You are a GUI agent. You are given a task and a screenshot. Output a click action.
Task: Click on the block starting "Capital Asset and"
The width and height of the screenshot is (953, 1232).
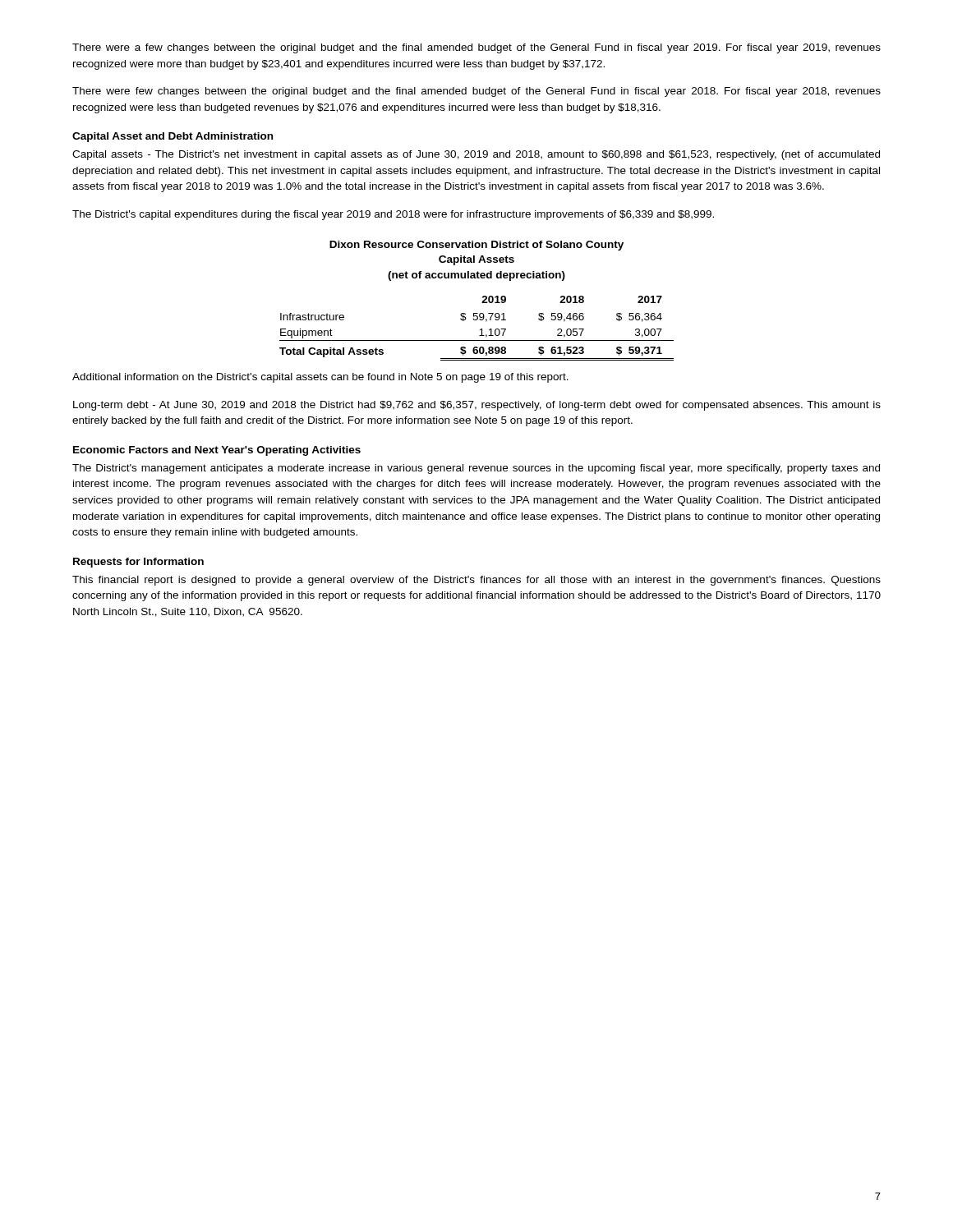[173, 136]
